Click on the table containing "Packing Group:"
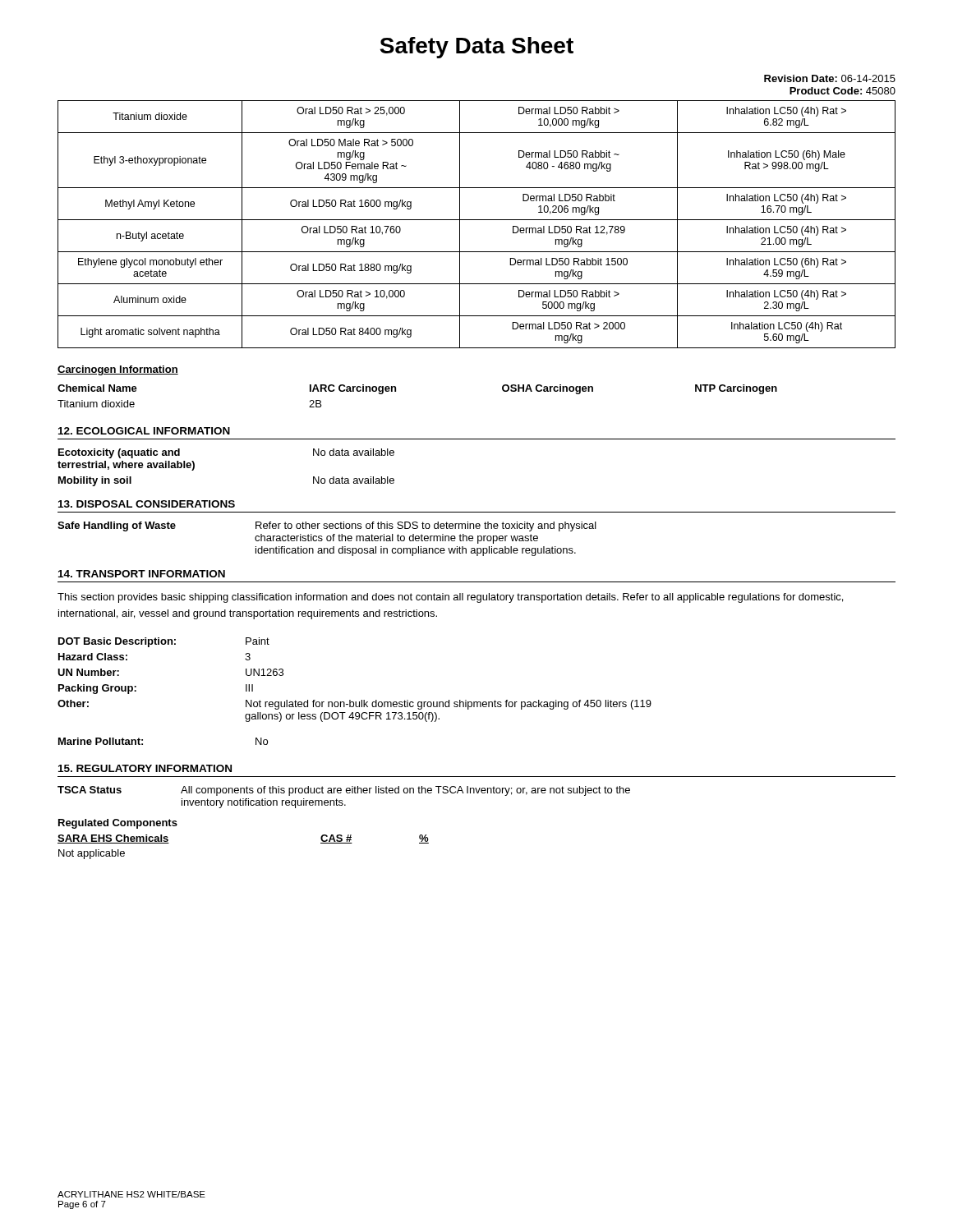This screenshot has height=1232, width=953. tap(476, 679)
